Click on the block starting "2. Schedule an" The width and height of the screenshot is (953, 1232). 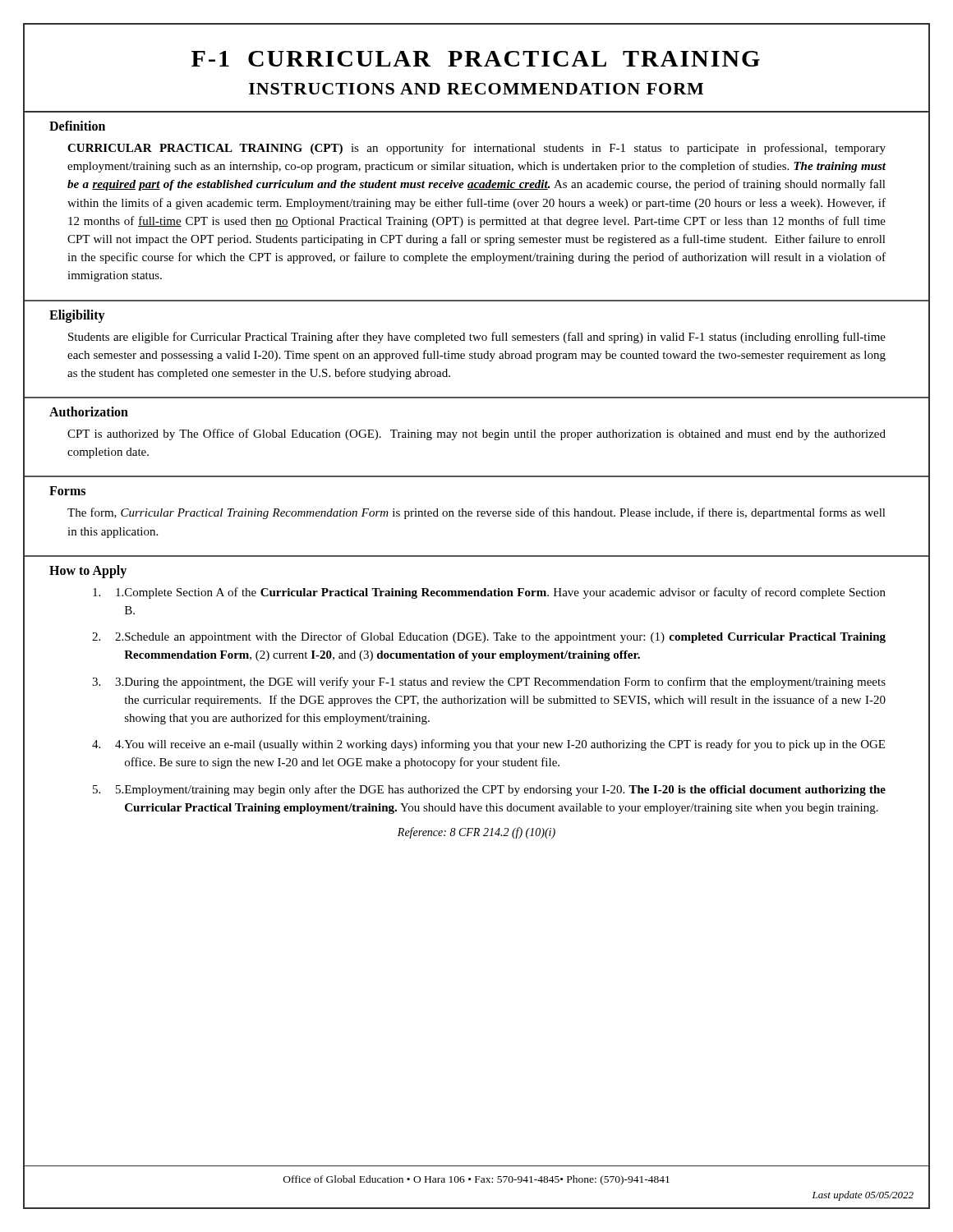[500, 646]
